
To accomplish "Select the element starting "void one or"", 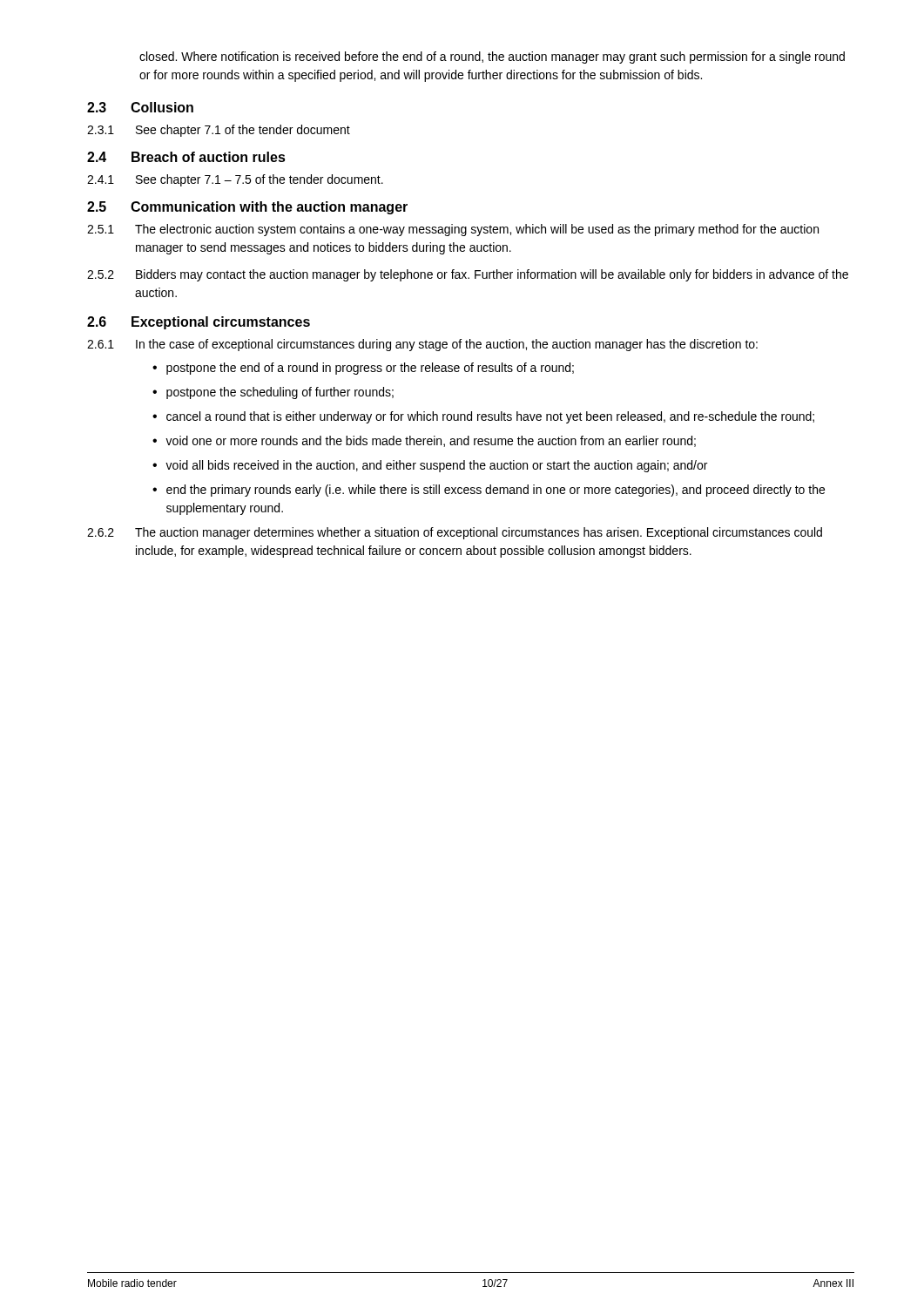I will coord(431,441).
